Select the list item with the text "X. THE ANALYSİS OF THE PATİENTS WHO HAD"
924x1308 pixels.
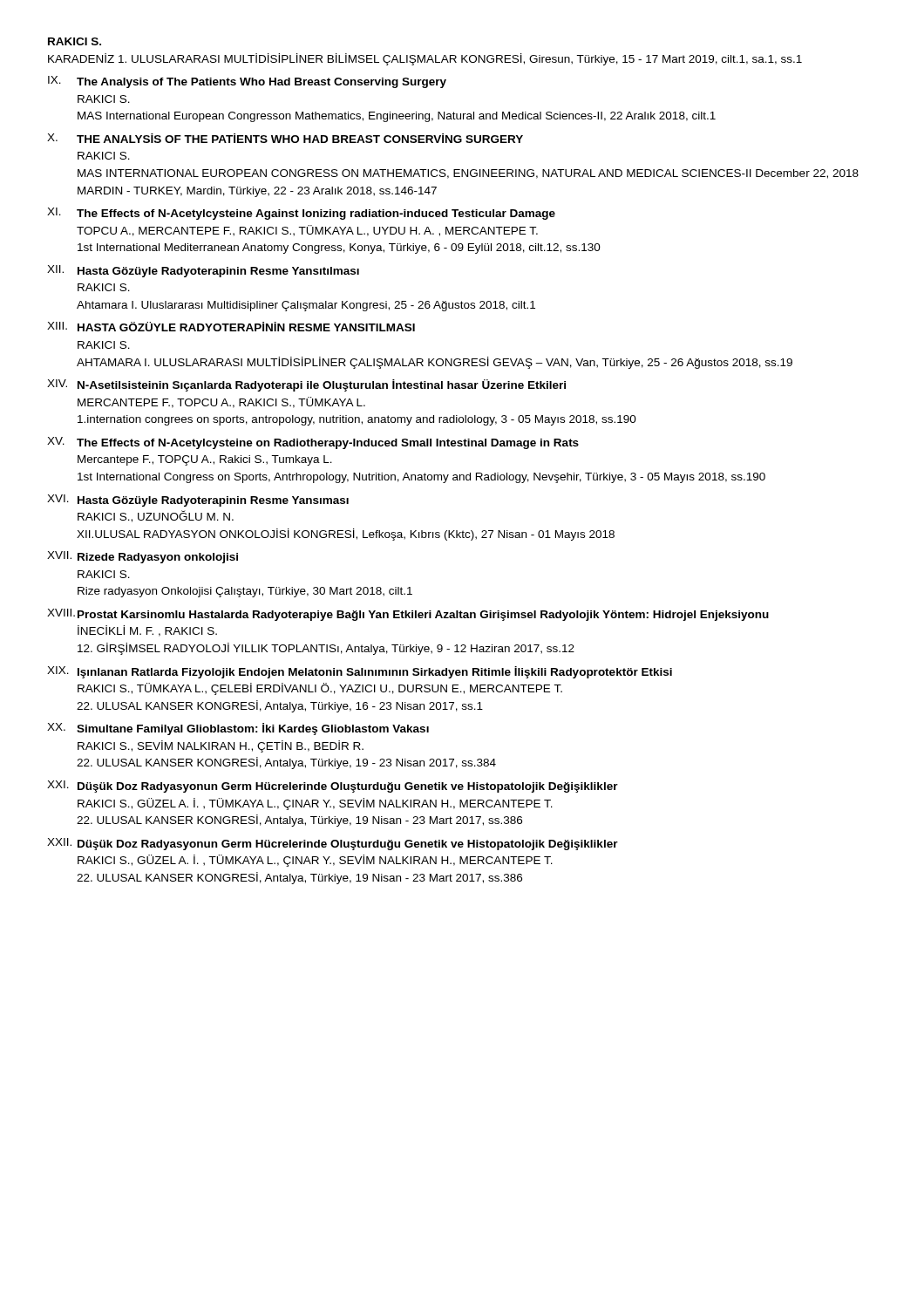[462, 165]
